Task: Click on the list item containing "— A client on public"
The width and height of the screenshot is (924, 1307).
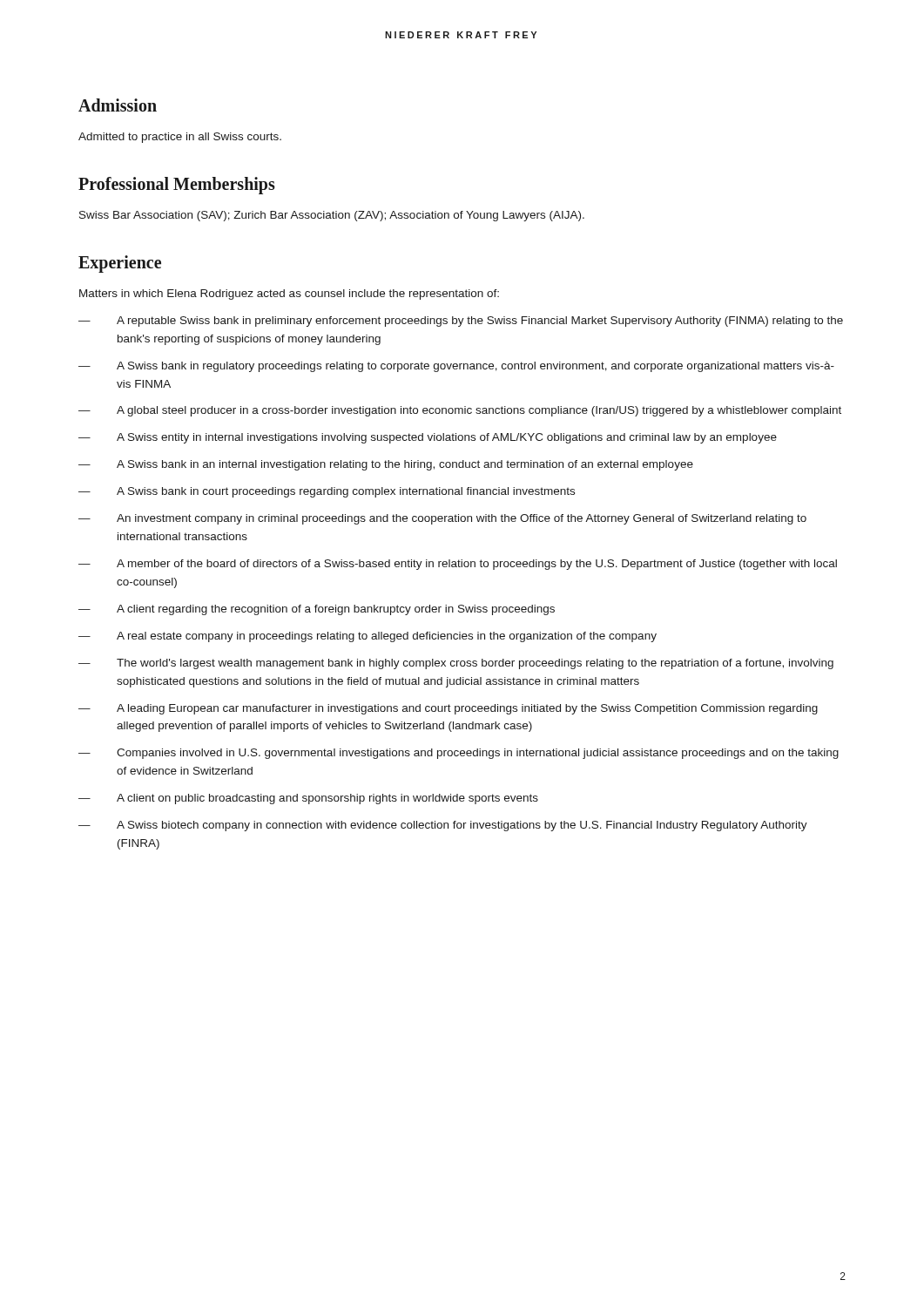Action: point(462,799)
